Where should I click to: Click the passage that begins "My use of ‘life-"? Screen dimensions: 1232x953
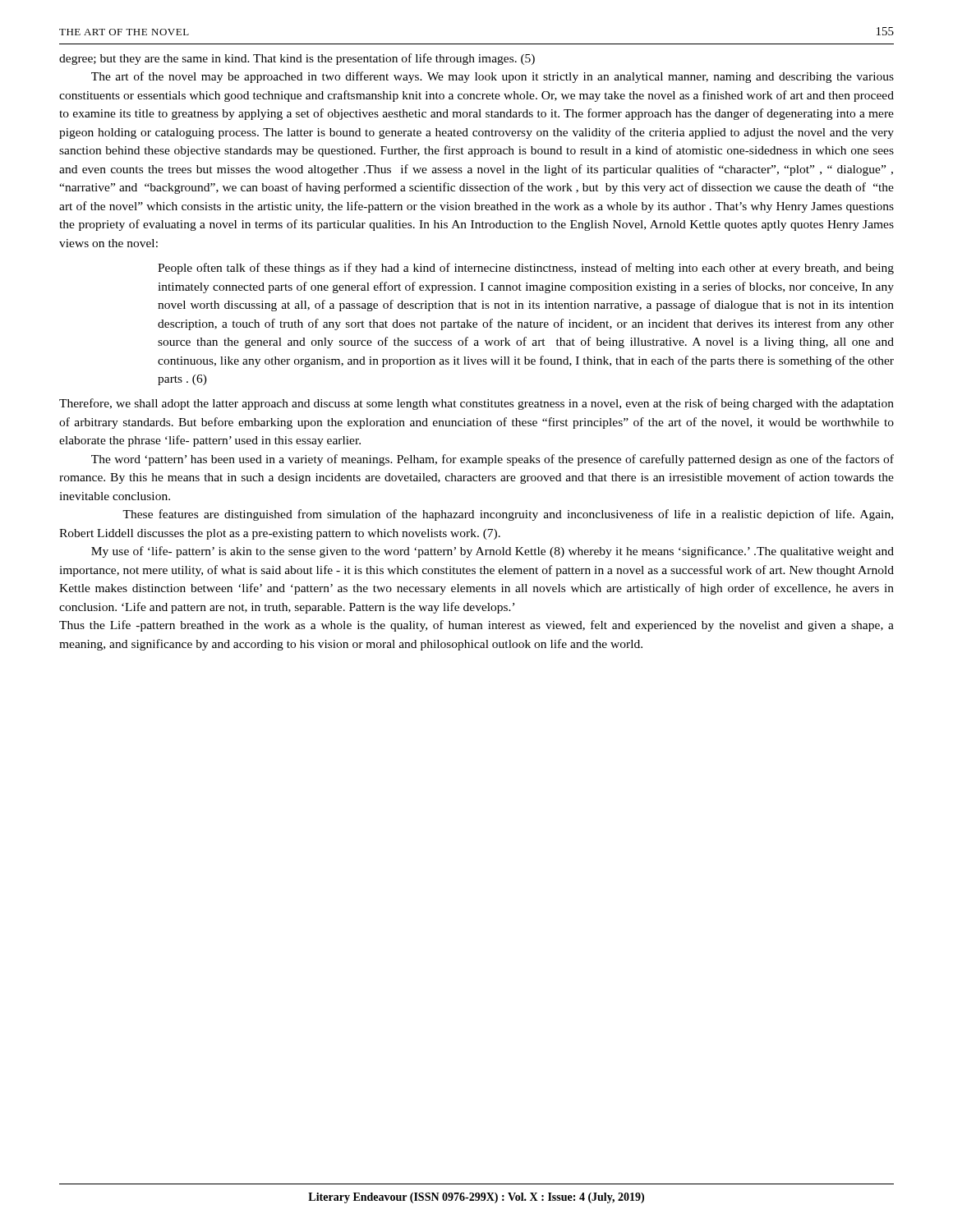click(x=476, y=598)
